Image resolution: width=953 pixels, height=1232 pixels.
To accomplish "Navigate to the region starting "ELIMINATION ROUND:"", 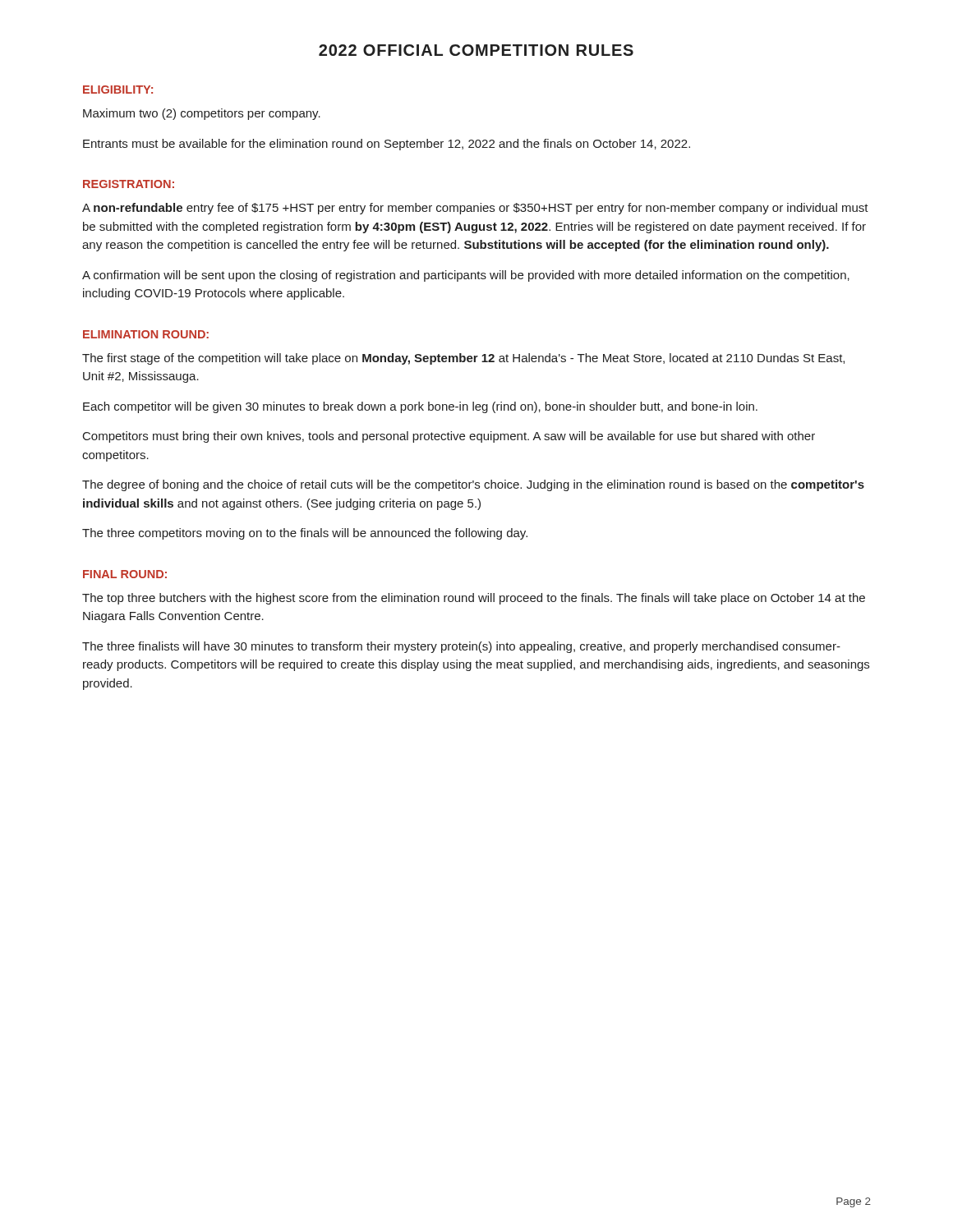I will [x=146, y=334].
